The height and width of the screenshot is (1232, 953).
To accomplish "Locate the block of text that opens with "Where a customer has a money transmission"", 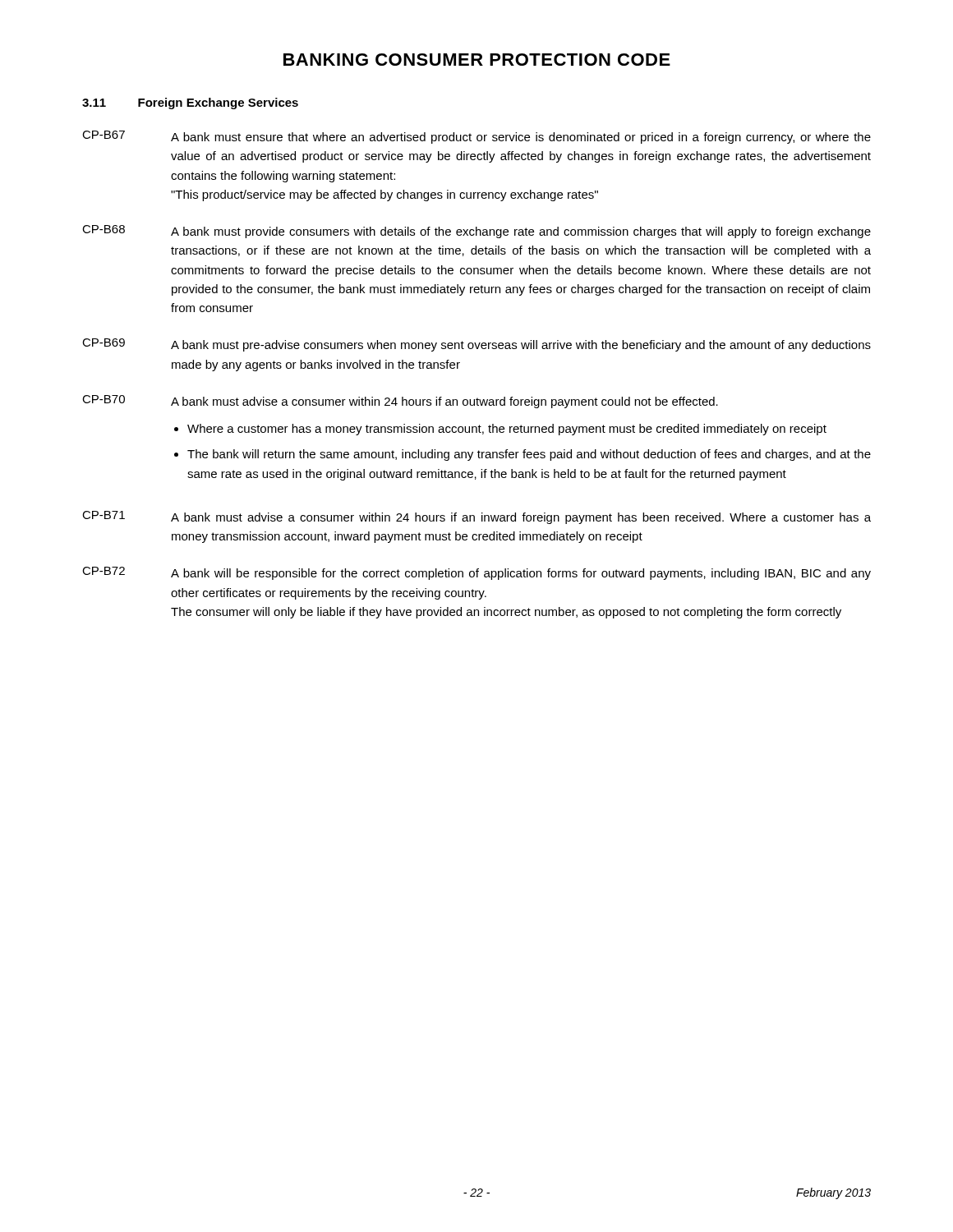I will (x=507, y=428).
